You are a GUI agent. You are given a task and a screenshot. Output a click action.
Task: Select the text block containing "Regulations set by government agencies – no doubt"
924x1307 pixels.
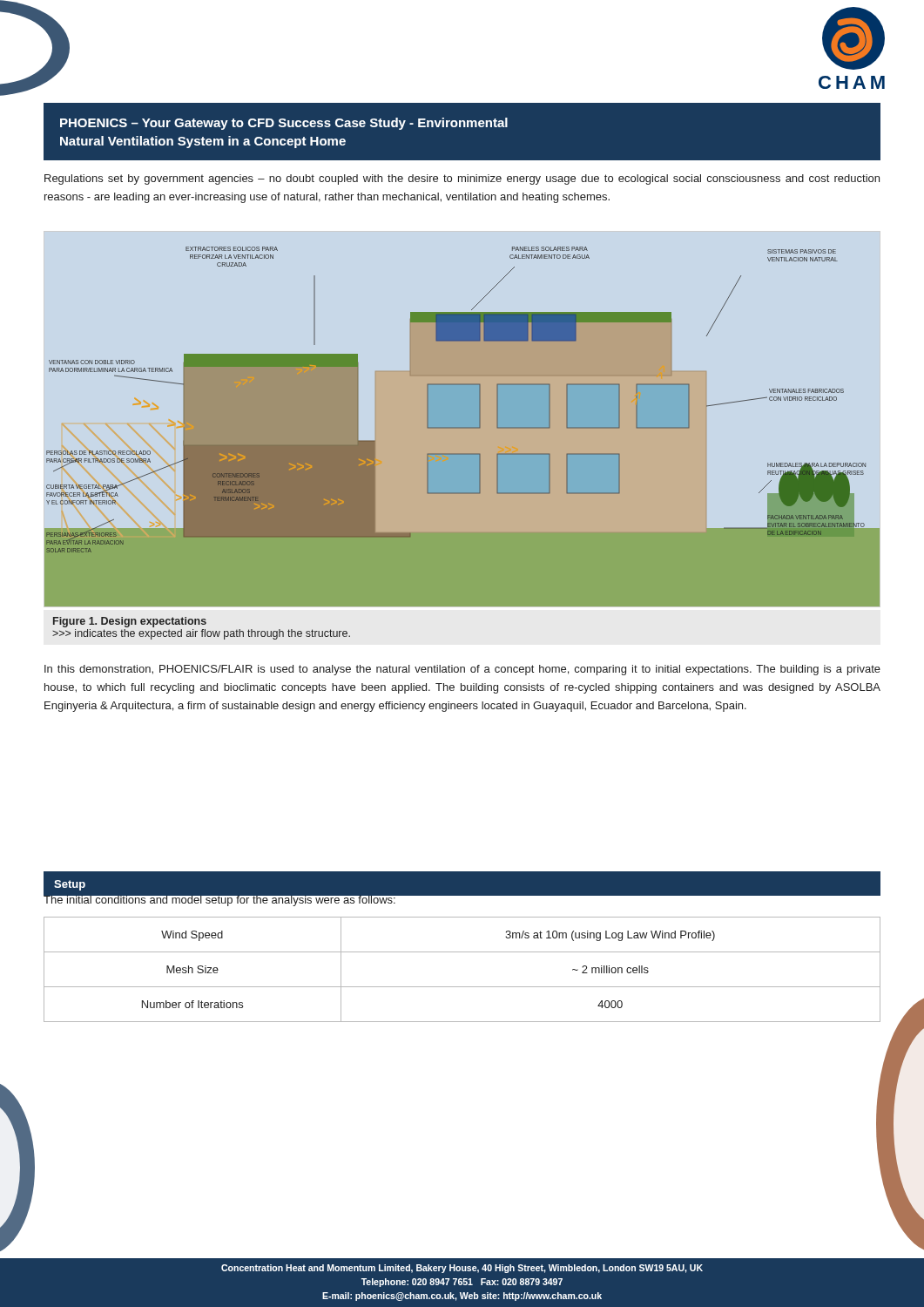tap(462, 187)
